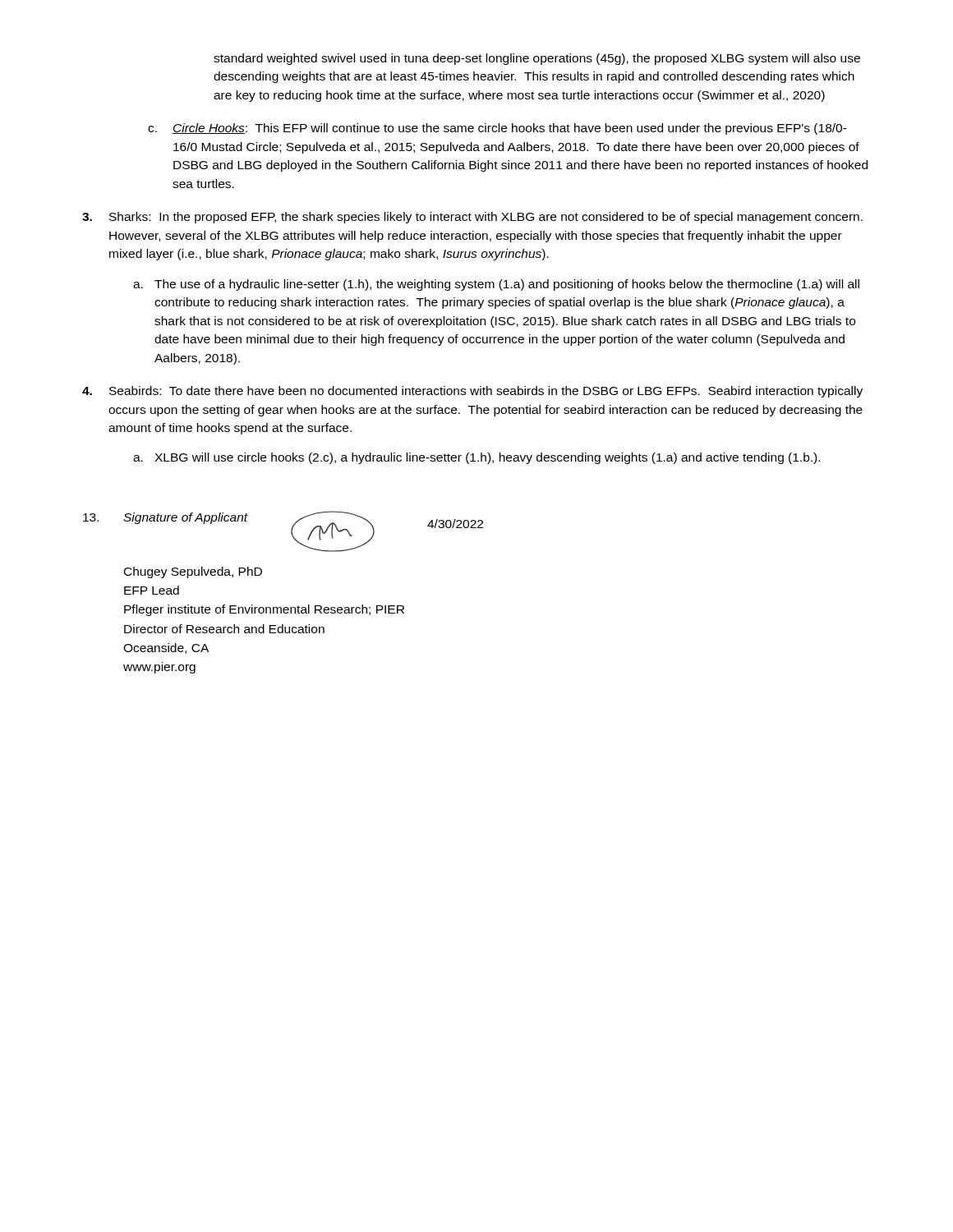Find "Signature of Applicant 4/30/2022" on this page
953x1232 pixels.
pos(283,531)
